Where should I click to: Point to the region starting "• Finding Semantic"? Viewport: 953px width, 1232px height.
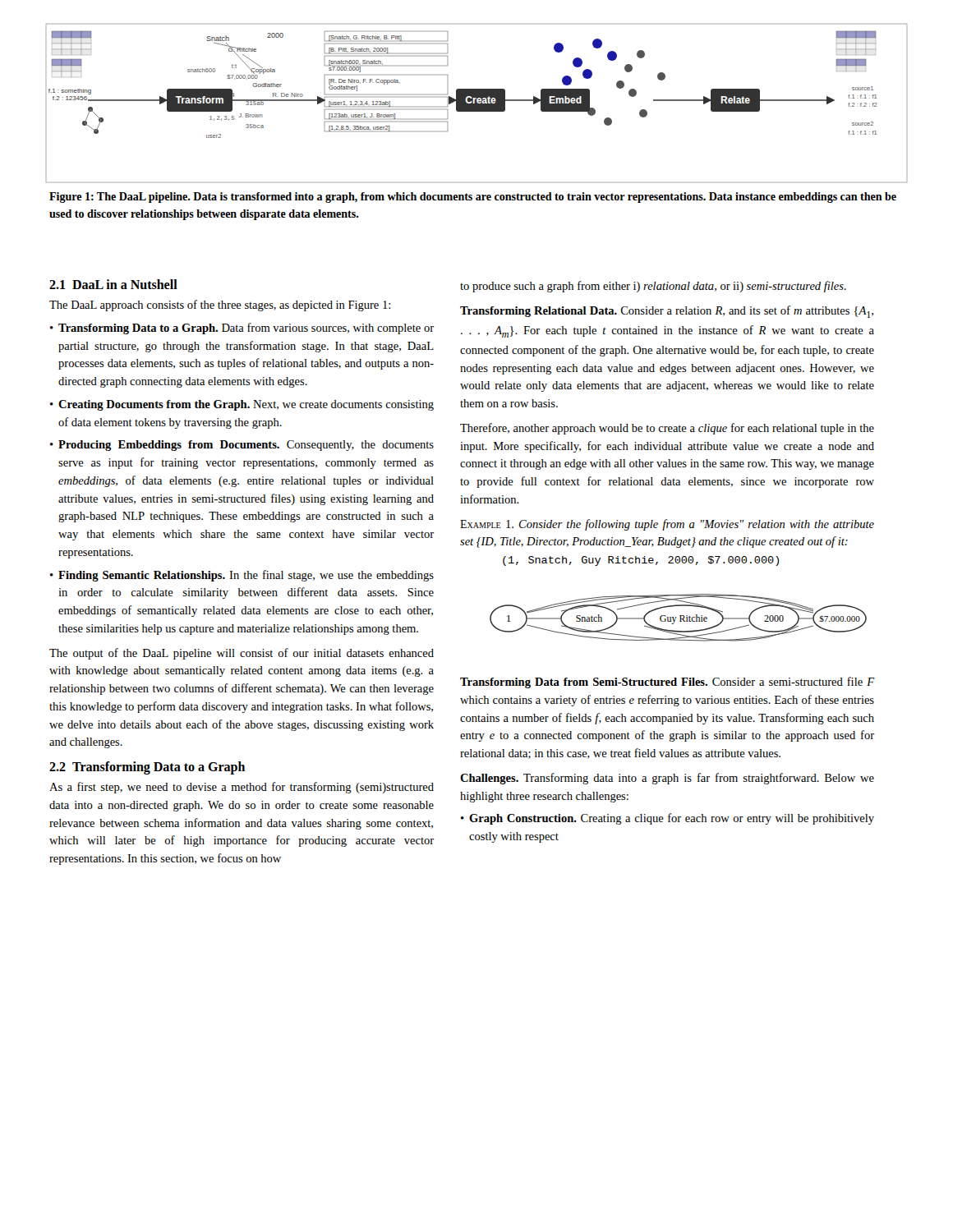(x=242, y=602)
